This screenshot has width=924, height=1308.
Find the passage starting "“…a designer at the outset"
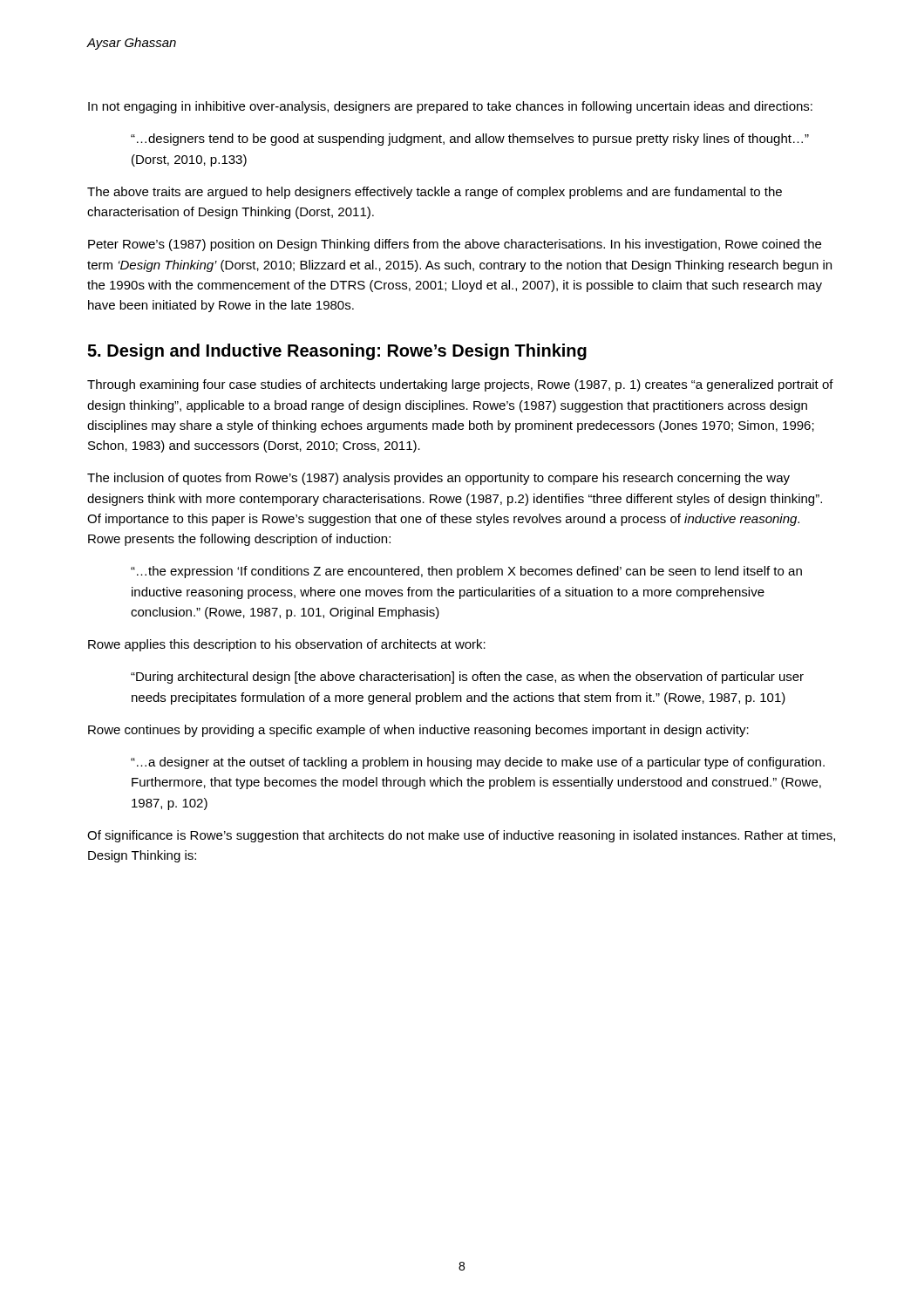(x=478, y=782)
